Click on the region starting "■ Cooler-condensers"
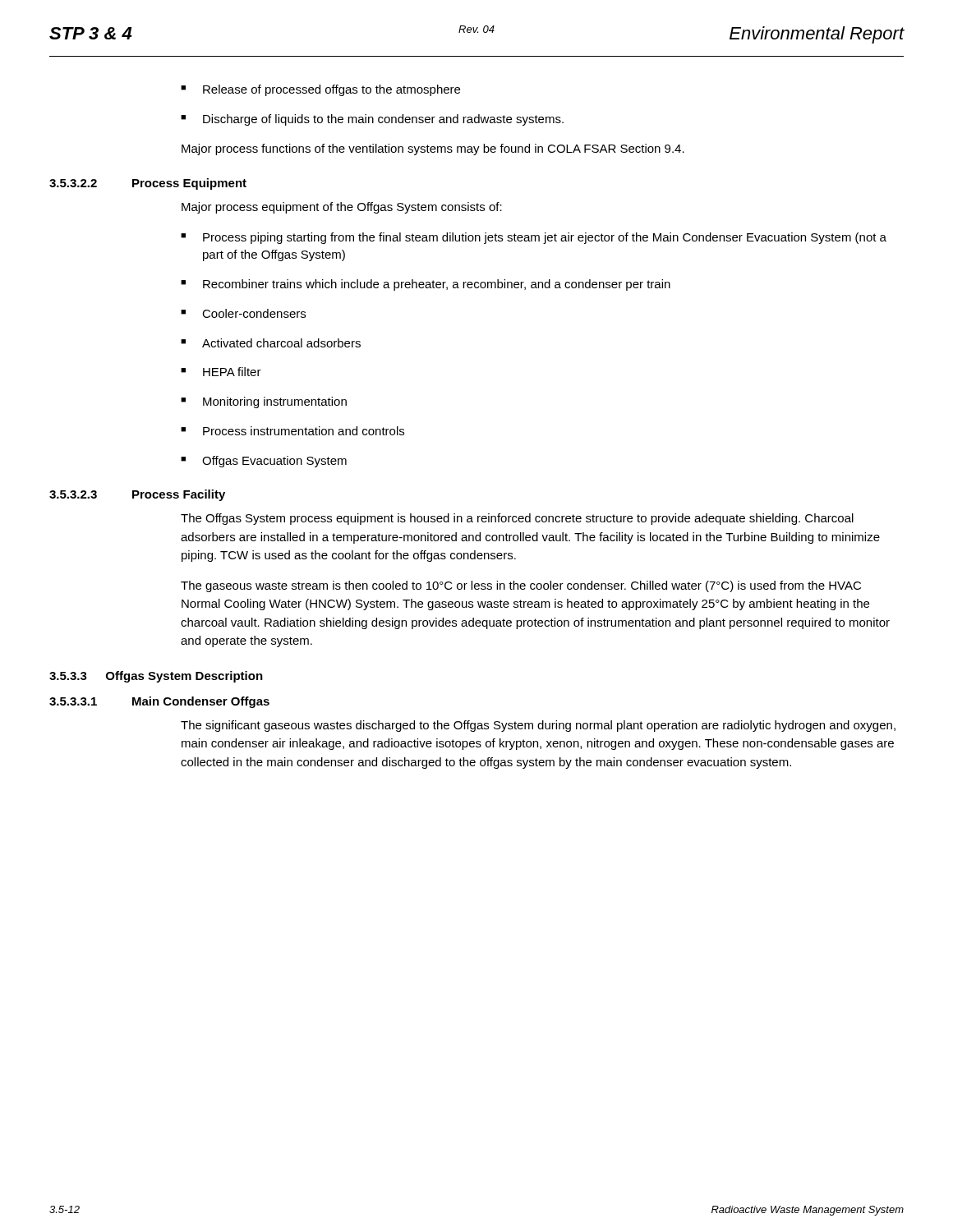Image resolution: width=953 pixels, height=1232 pixels. (243, 313)
